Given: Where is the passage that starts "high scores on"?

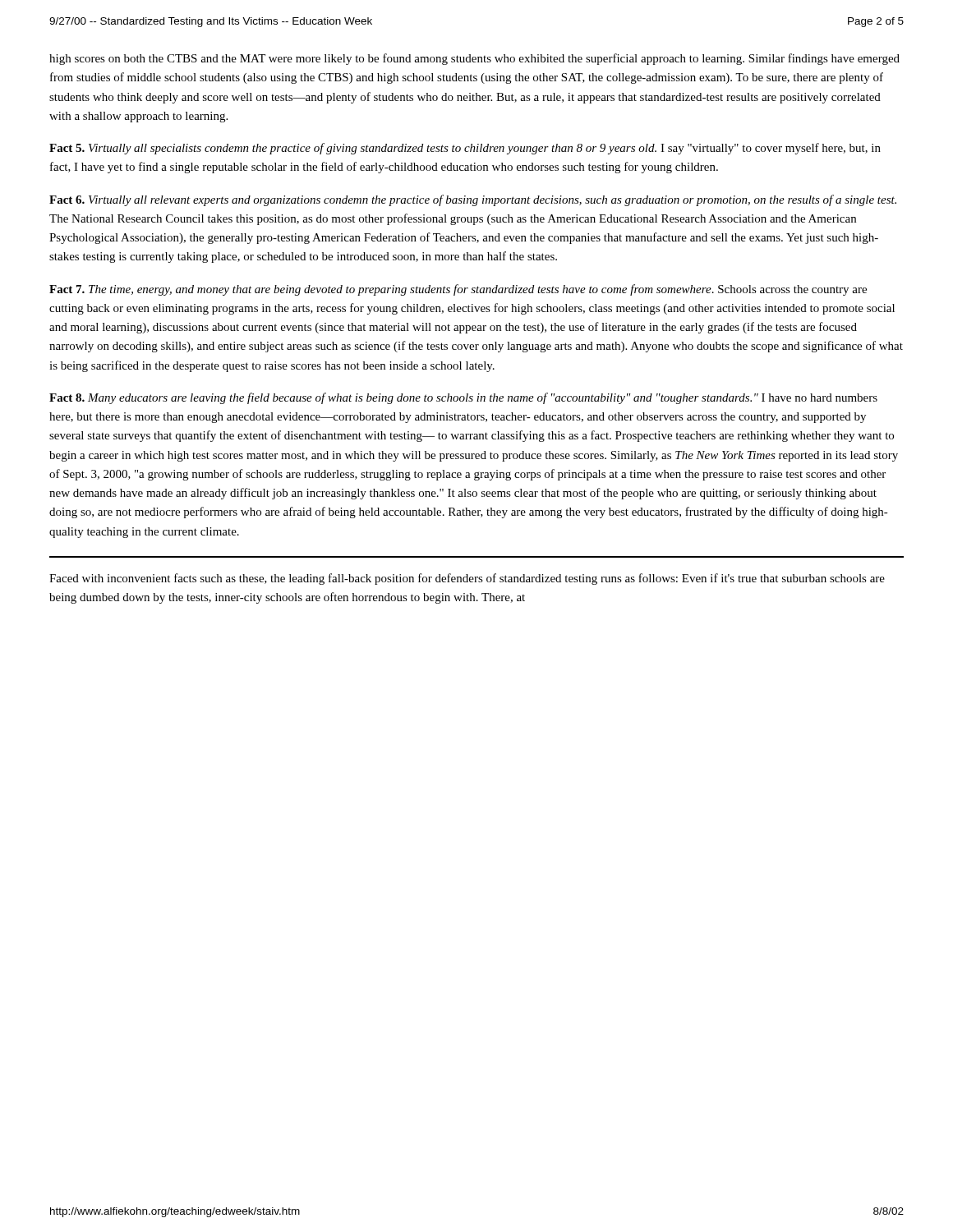Looking at the screenshot, I should coord(474,87).
